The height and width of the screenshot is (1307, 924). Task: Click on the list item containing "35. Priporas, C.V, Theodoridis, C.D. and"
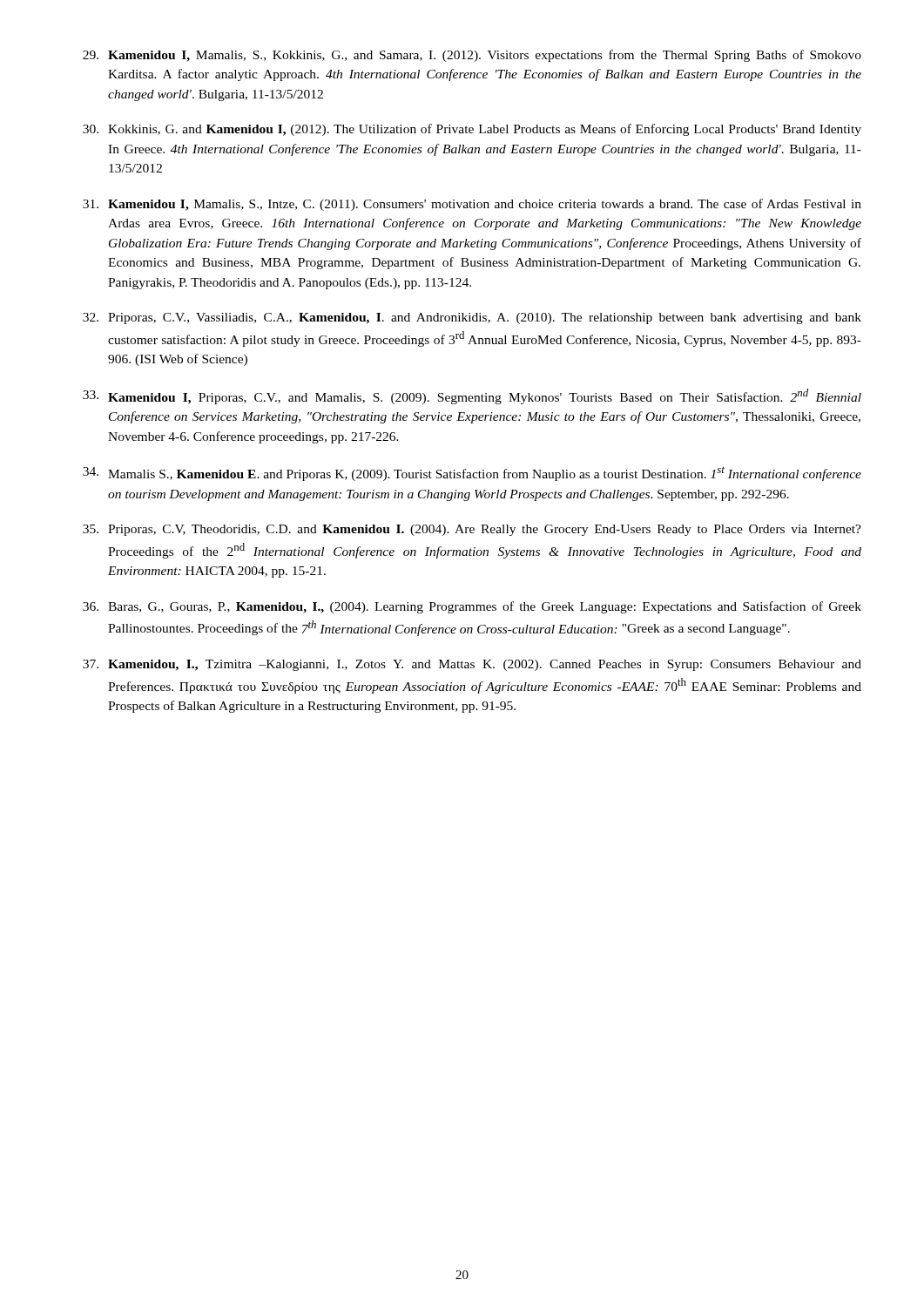(x=462, y=550)
